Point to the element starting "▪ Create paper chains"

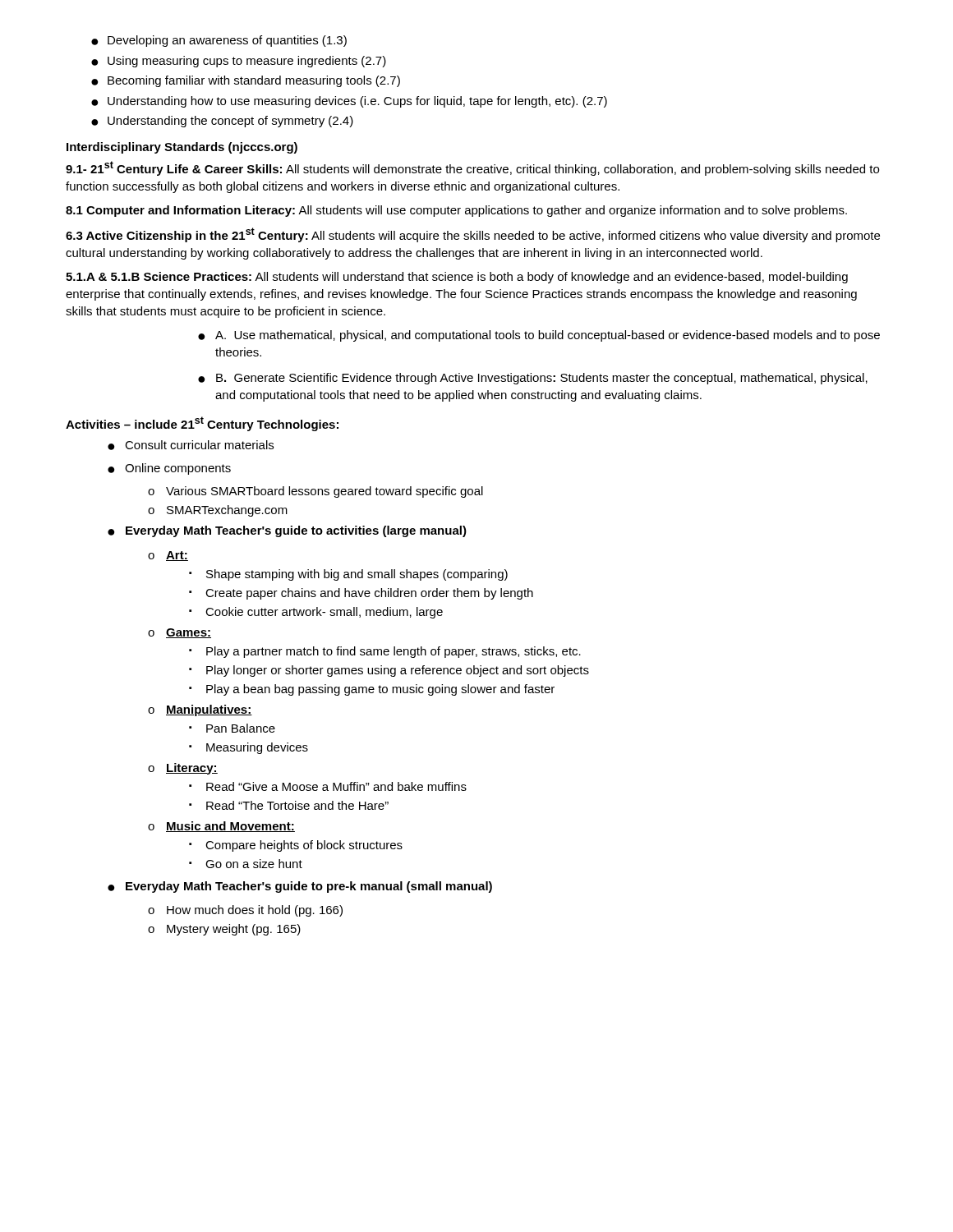pos(361,592)
